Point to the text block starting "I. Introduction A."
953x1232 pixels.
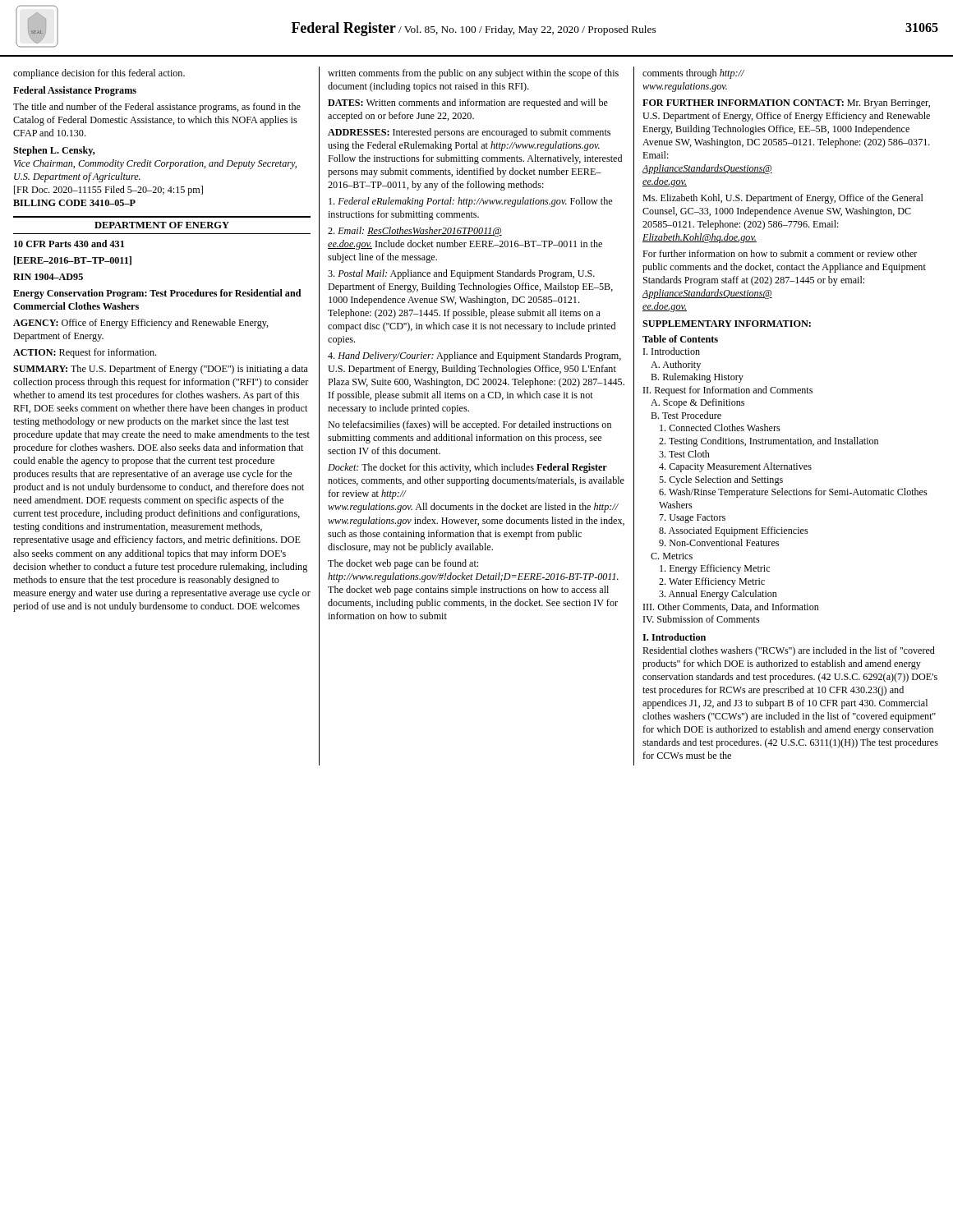[x=791, y=486]
